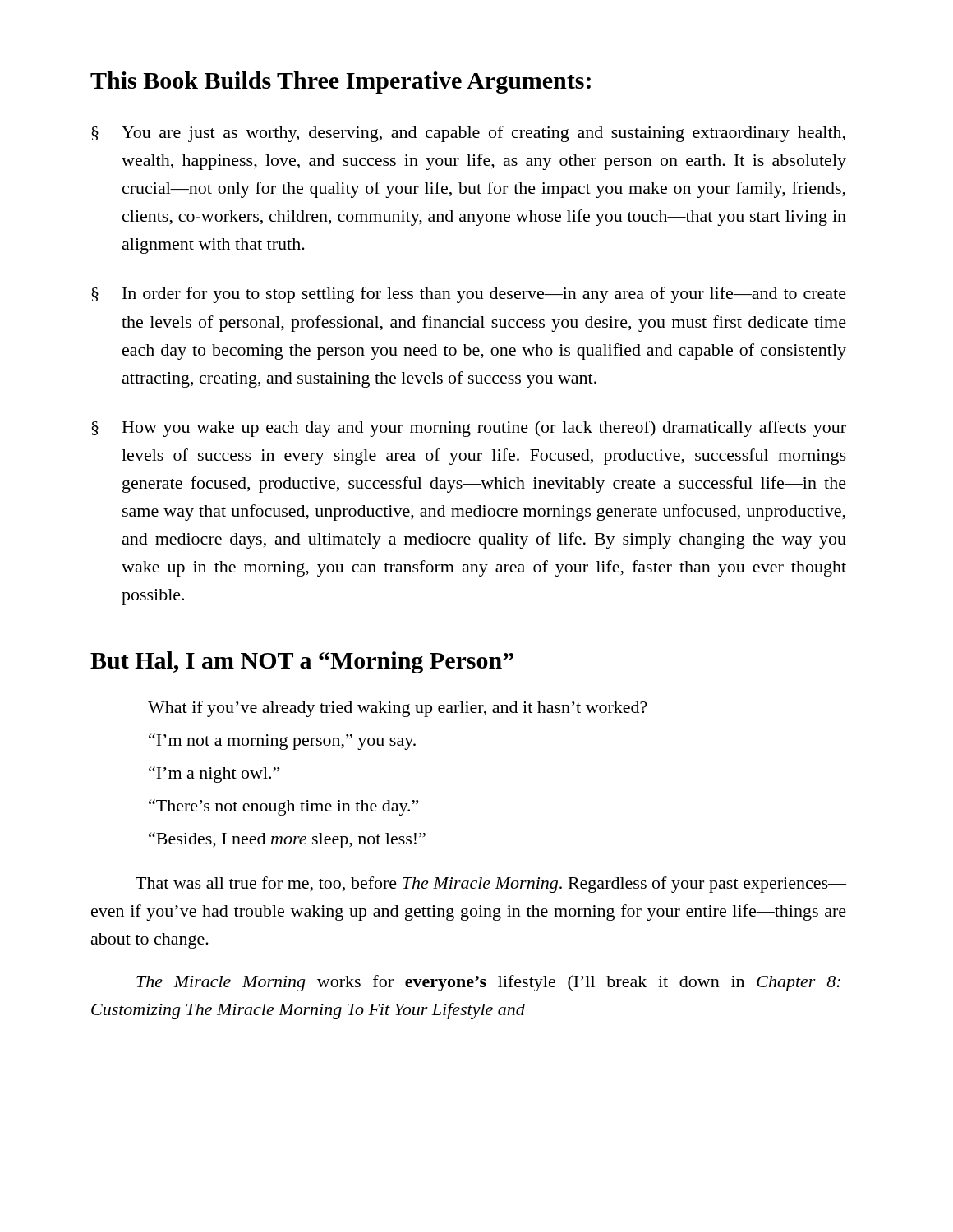Locate the block of text that opens with "§ In order for"
953x1232 pixels.
pos(468,336)
